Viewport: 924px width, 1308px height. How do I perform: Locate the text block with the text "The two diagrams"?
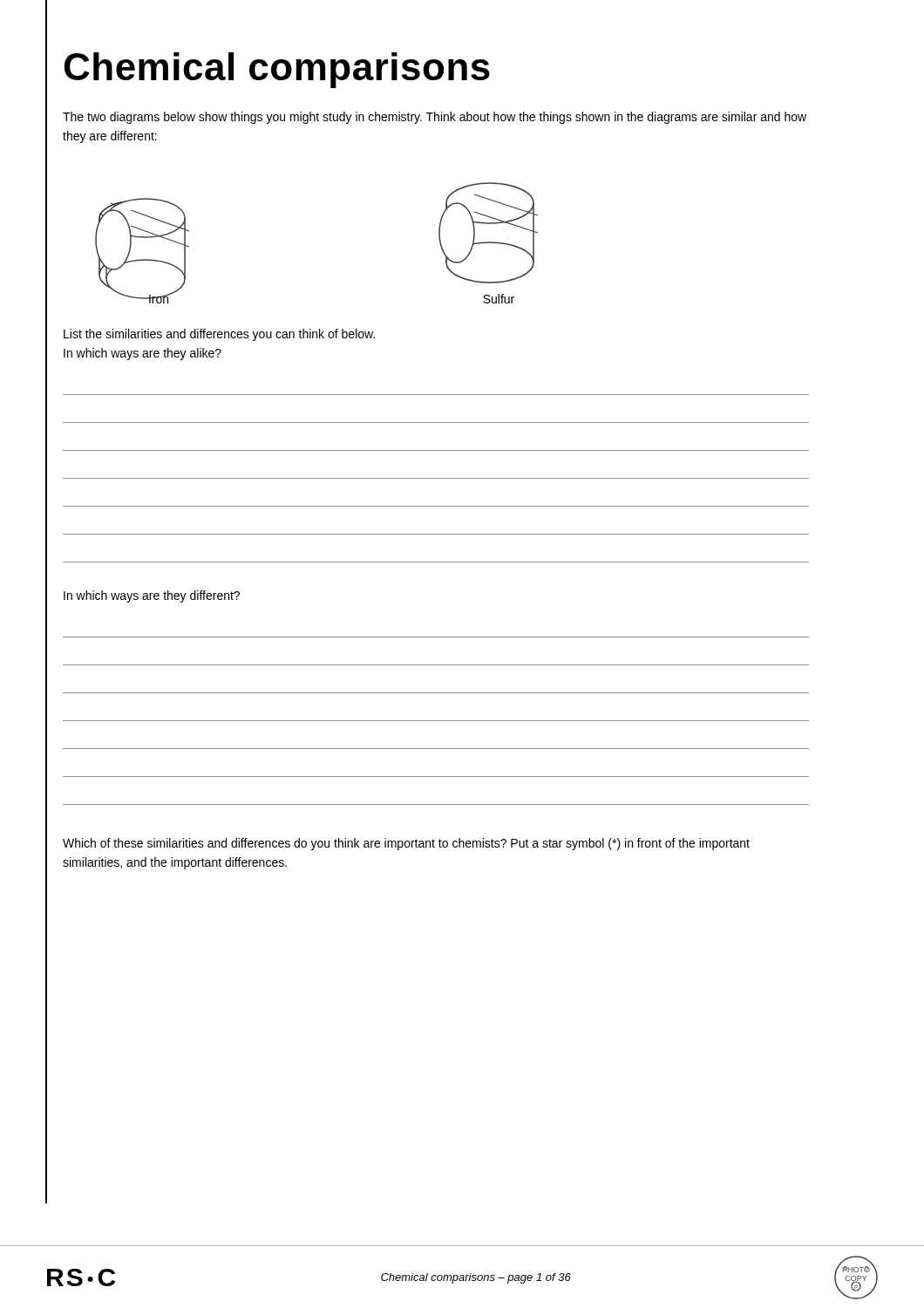click(x=435, y=126)
